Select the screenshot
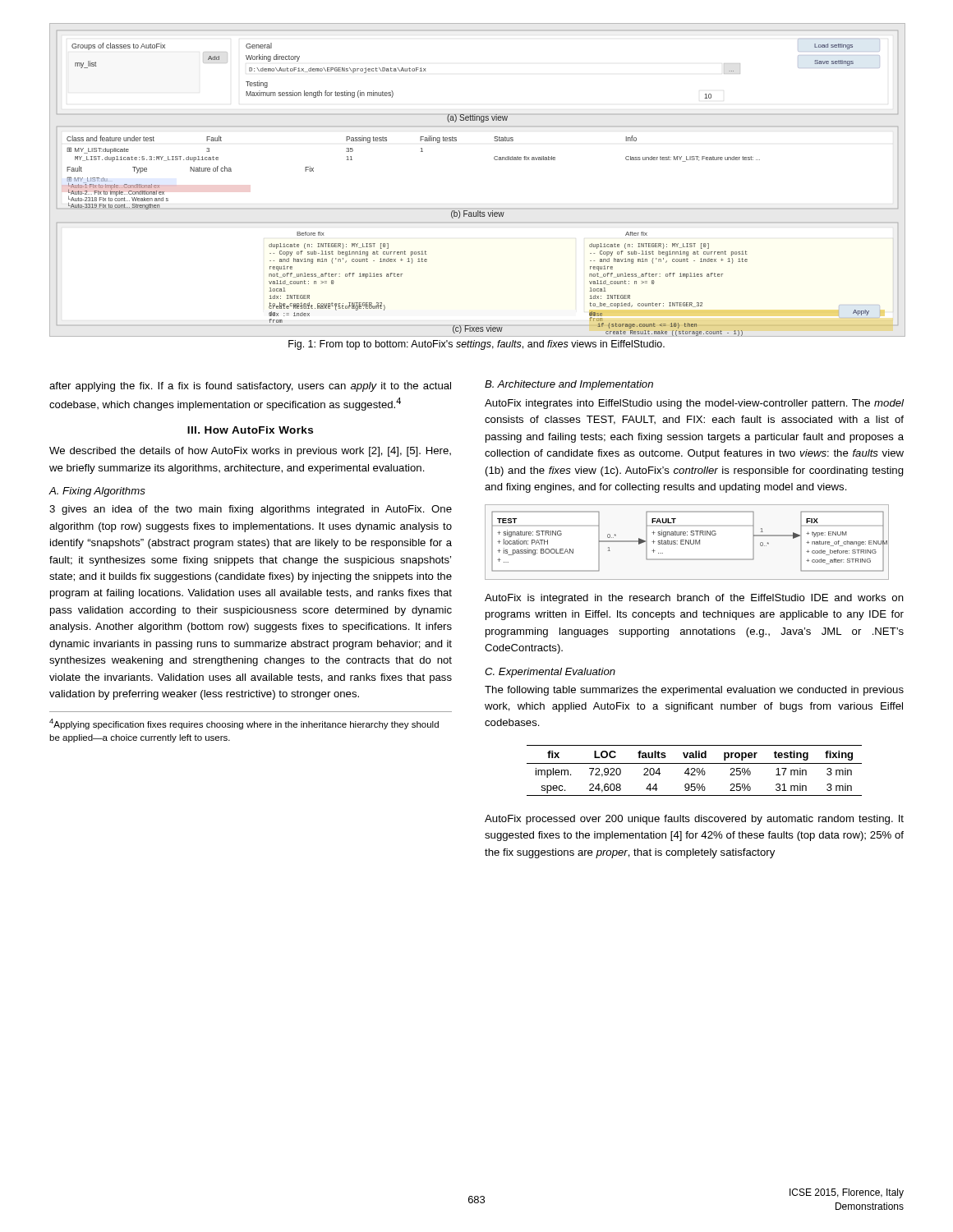The width and height of the screenshot is (953, 1232). pos(476,180)
